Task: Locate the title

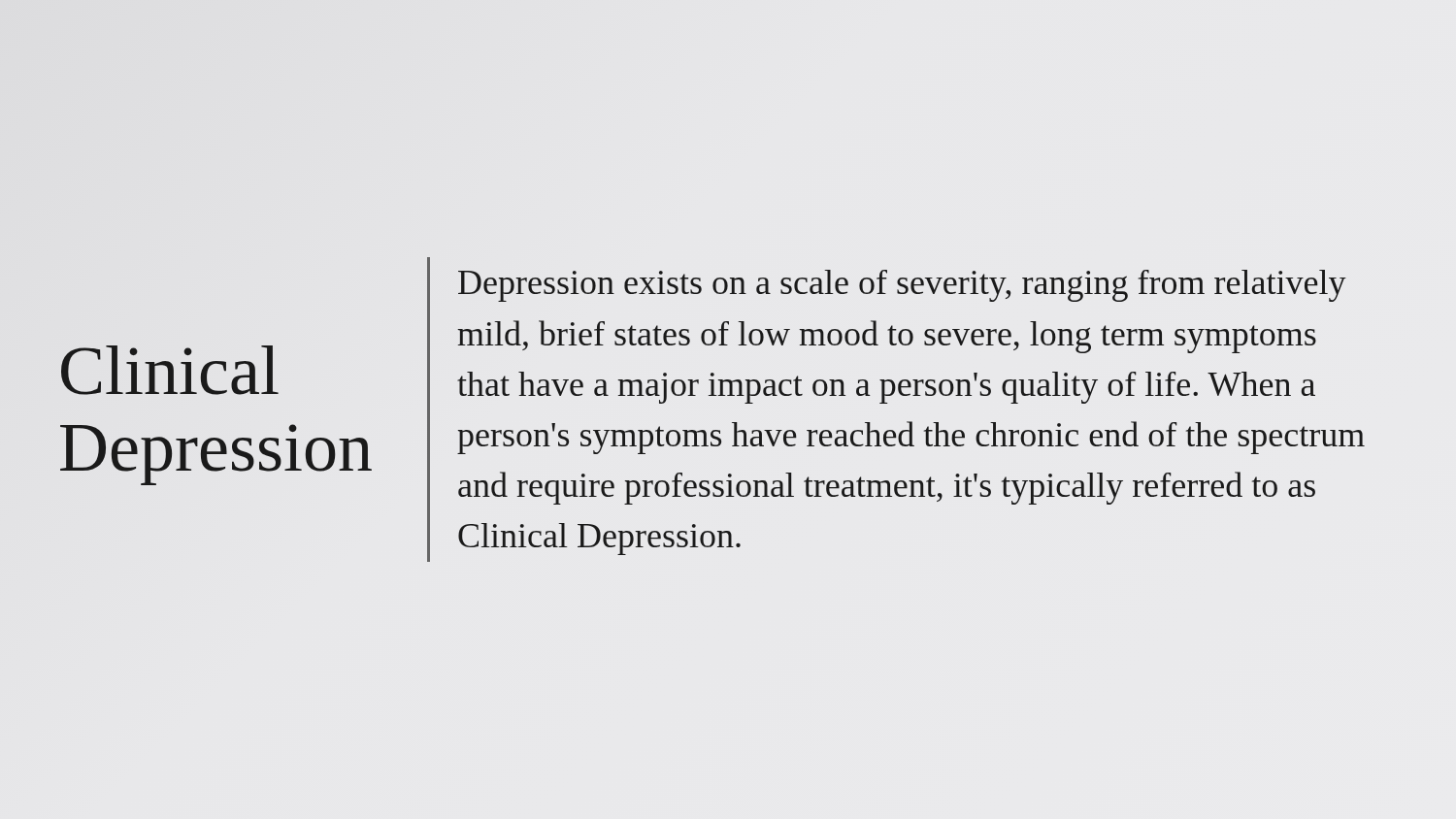Action: pos(215,409)
